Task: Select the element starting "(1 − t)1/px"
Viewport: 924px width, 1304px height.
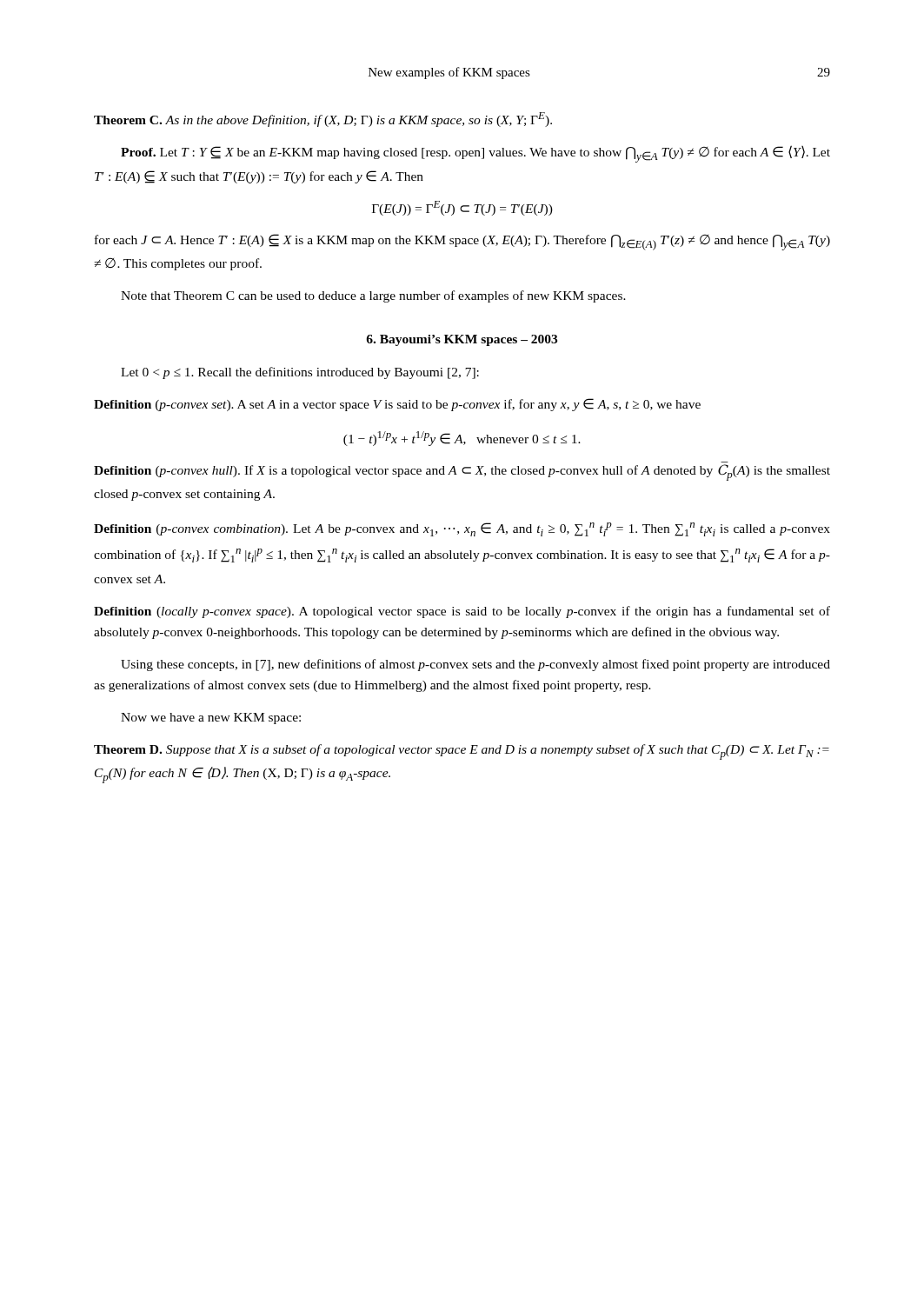Action: [x=462, y=437]
